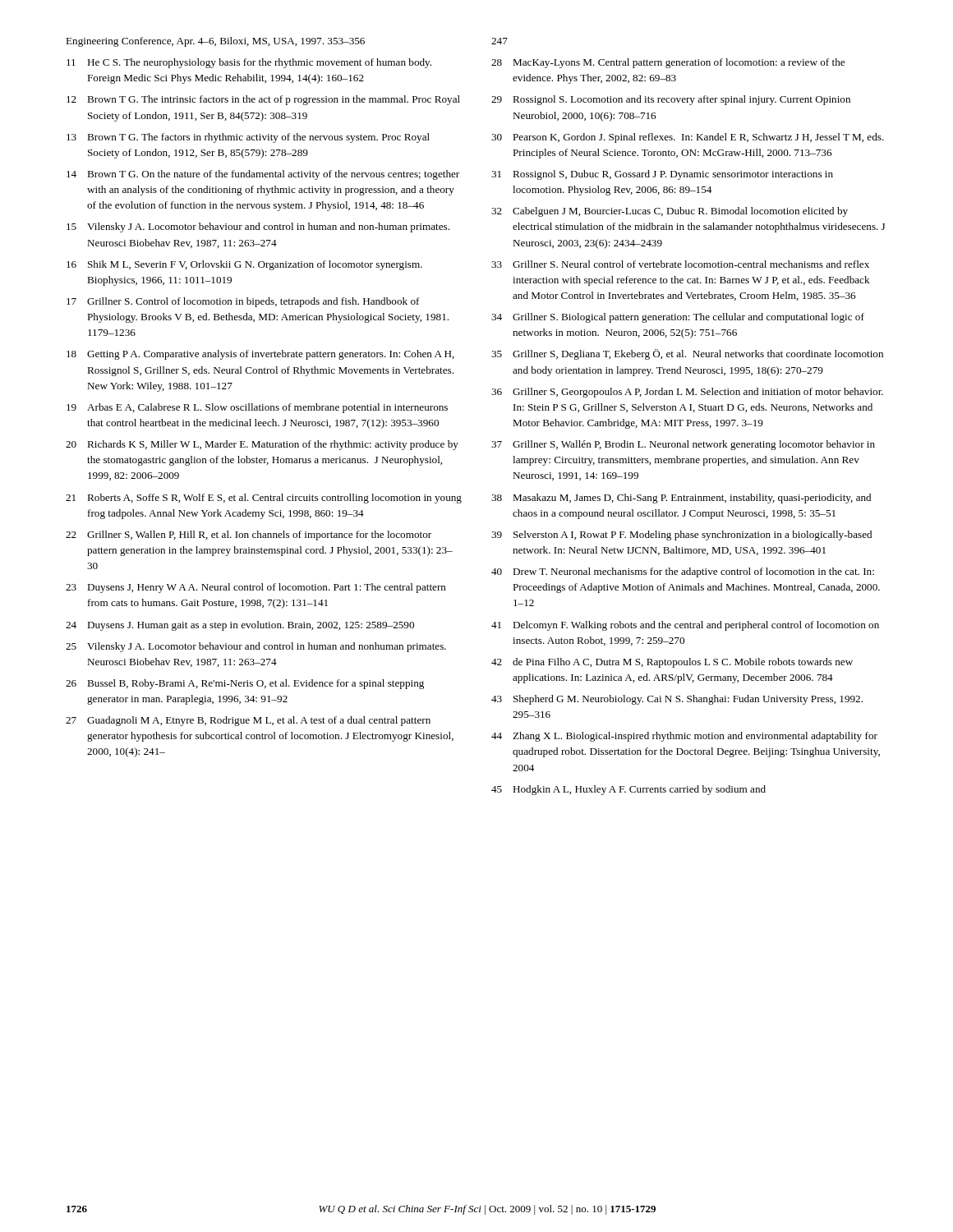Where is the passage that starts "23 Duysens J, Henry W"?
The image size is (953, 1232).
(x=264, y=595)
